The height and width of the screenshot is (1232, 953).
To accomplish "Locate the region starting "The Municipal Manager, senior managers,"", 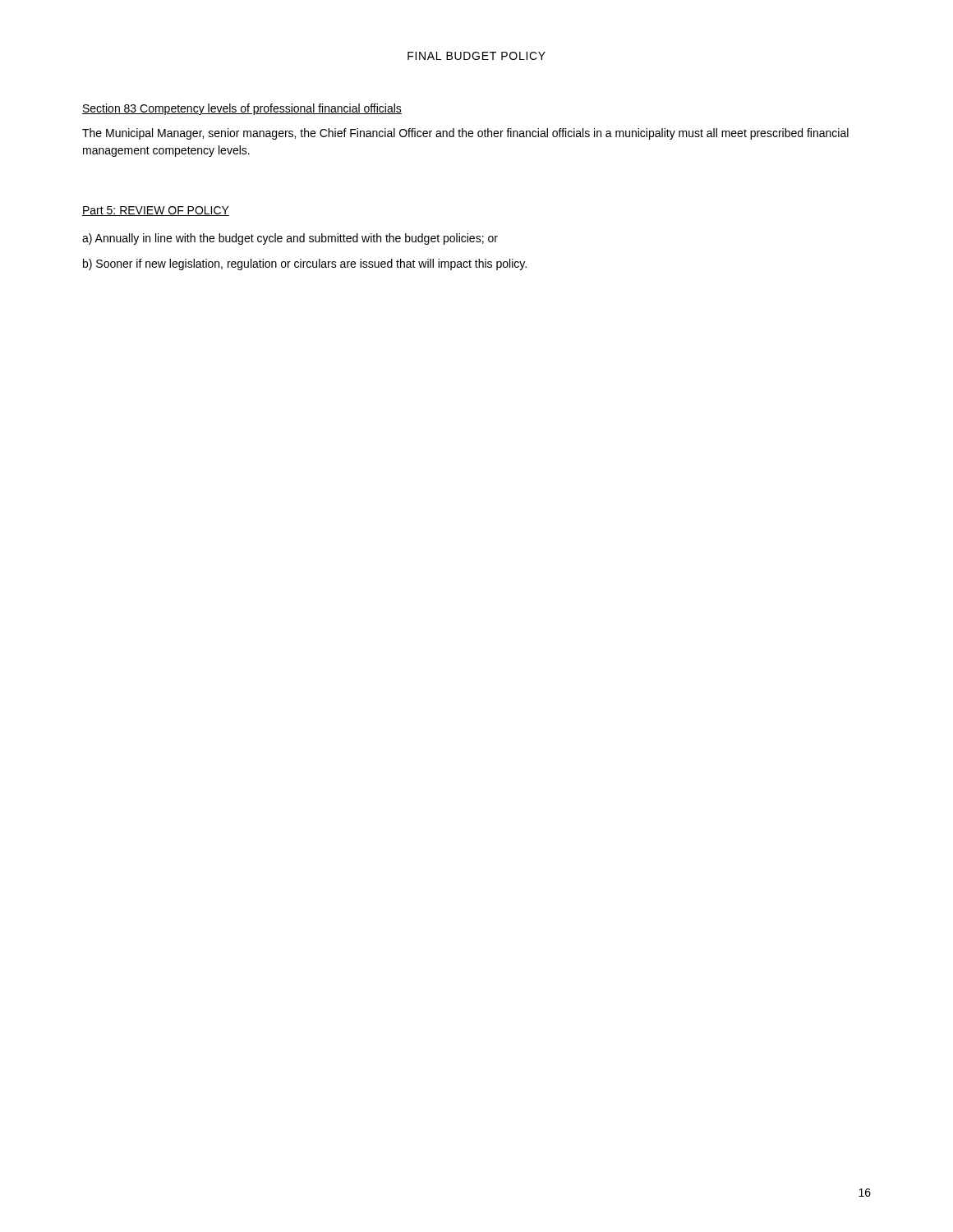I will [466, 142].
